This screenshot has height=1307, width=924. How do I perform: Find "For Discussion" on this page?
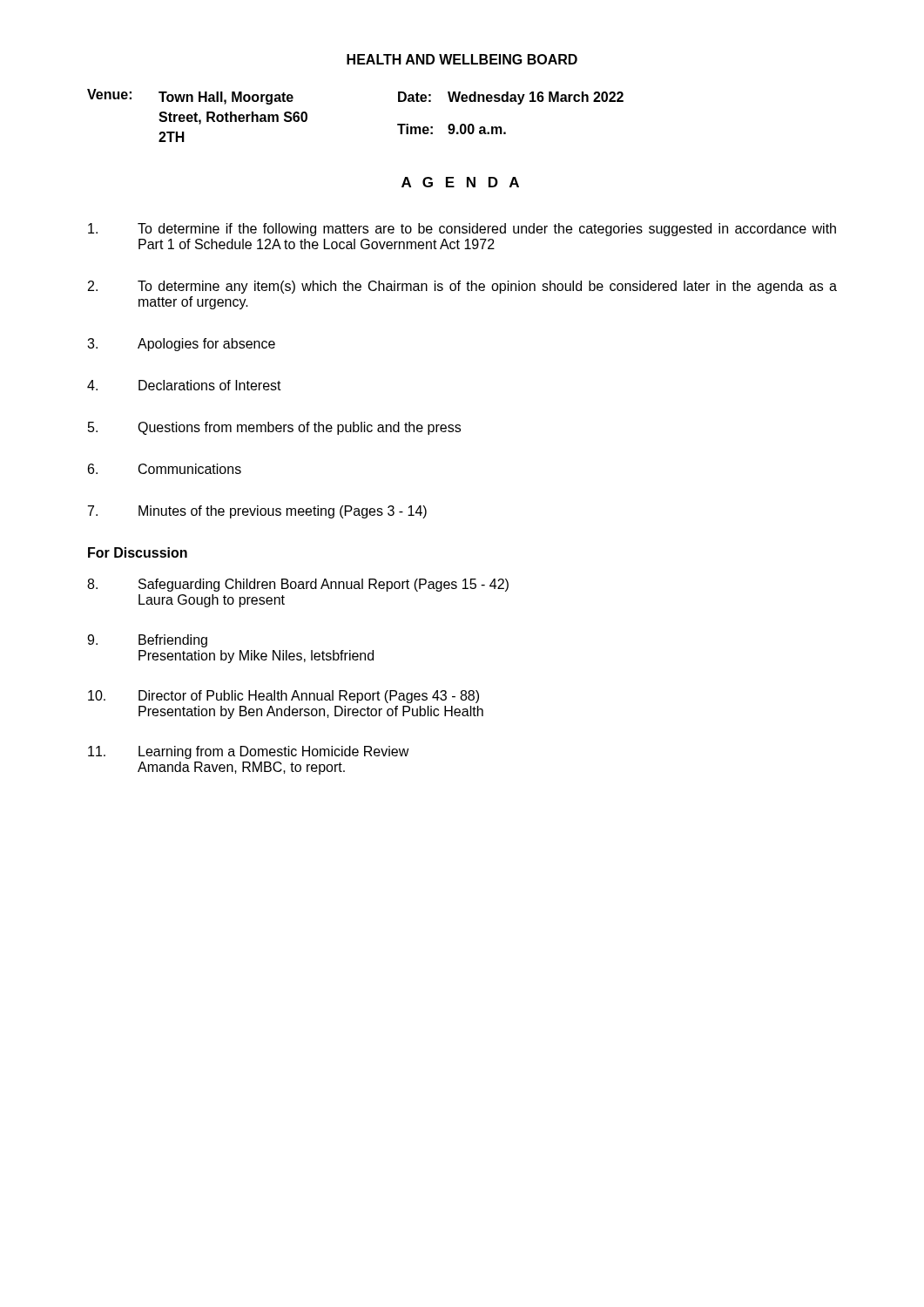137,552
